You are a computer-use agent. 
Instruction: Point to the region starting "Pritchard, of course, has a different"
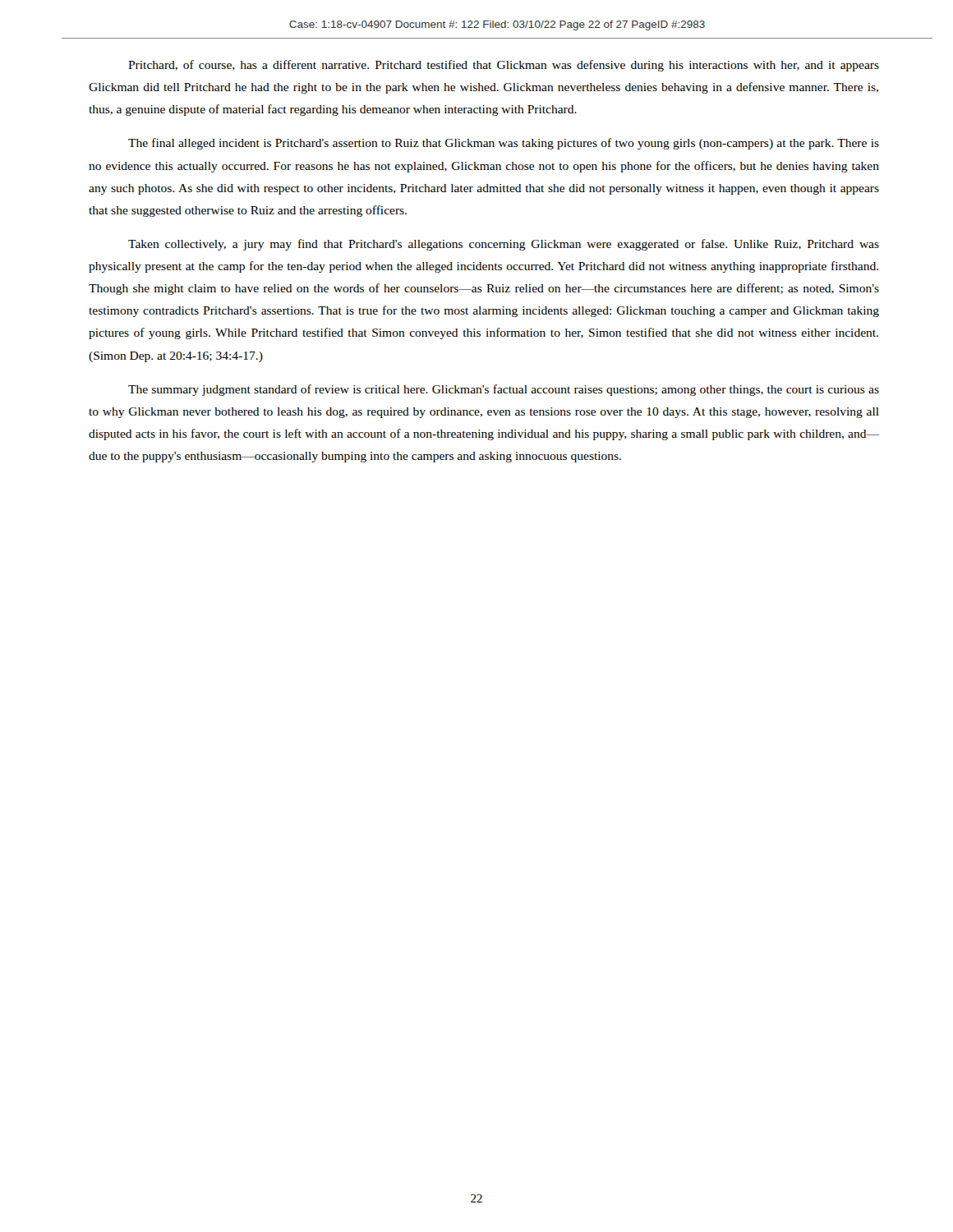484,87
